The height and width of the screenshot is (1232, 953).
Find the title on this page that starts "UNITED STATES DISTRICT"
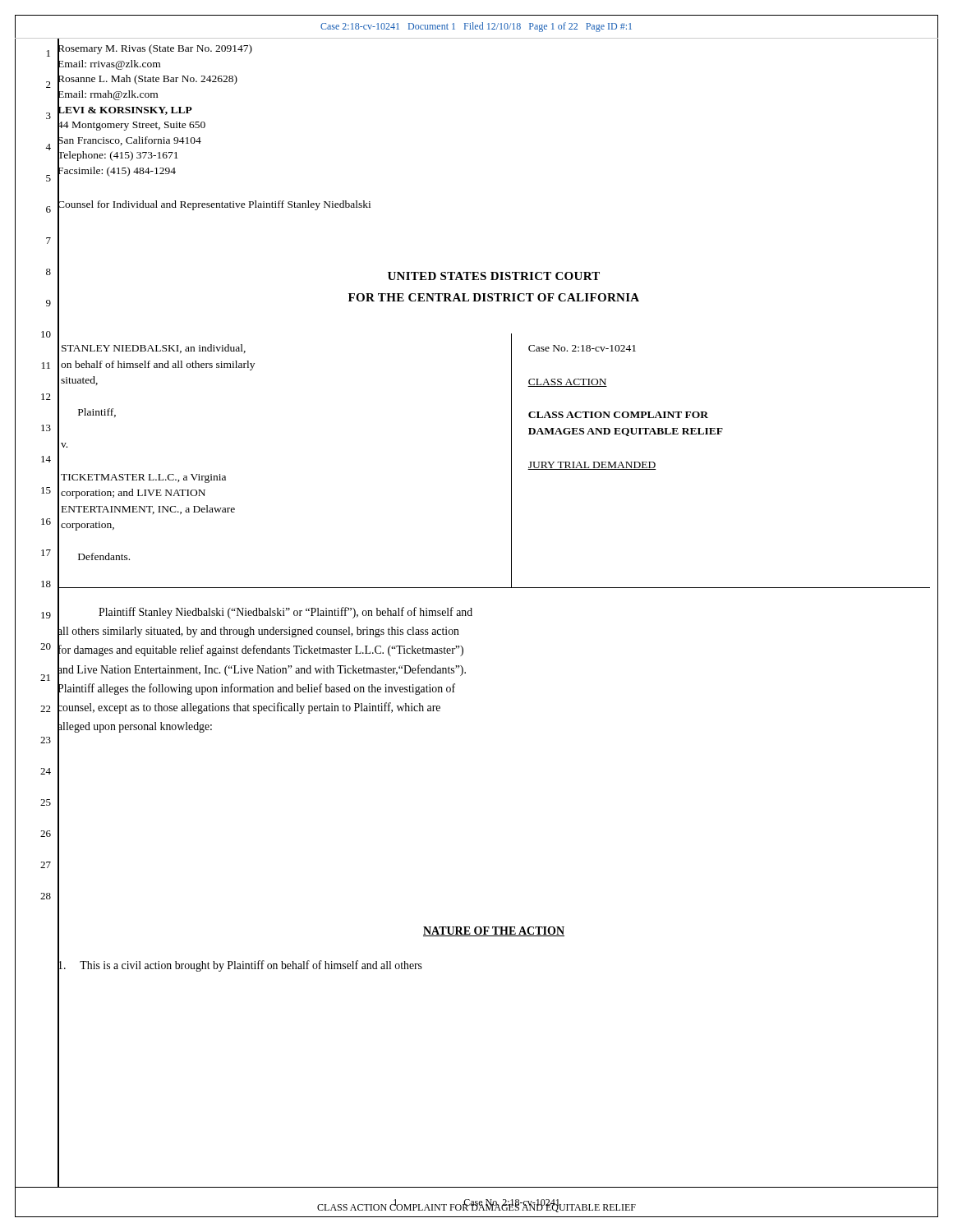click(x=494, y=276)
